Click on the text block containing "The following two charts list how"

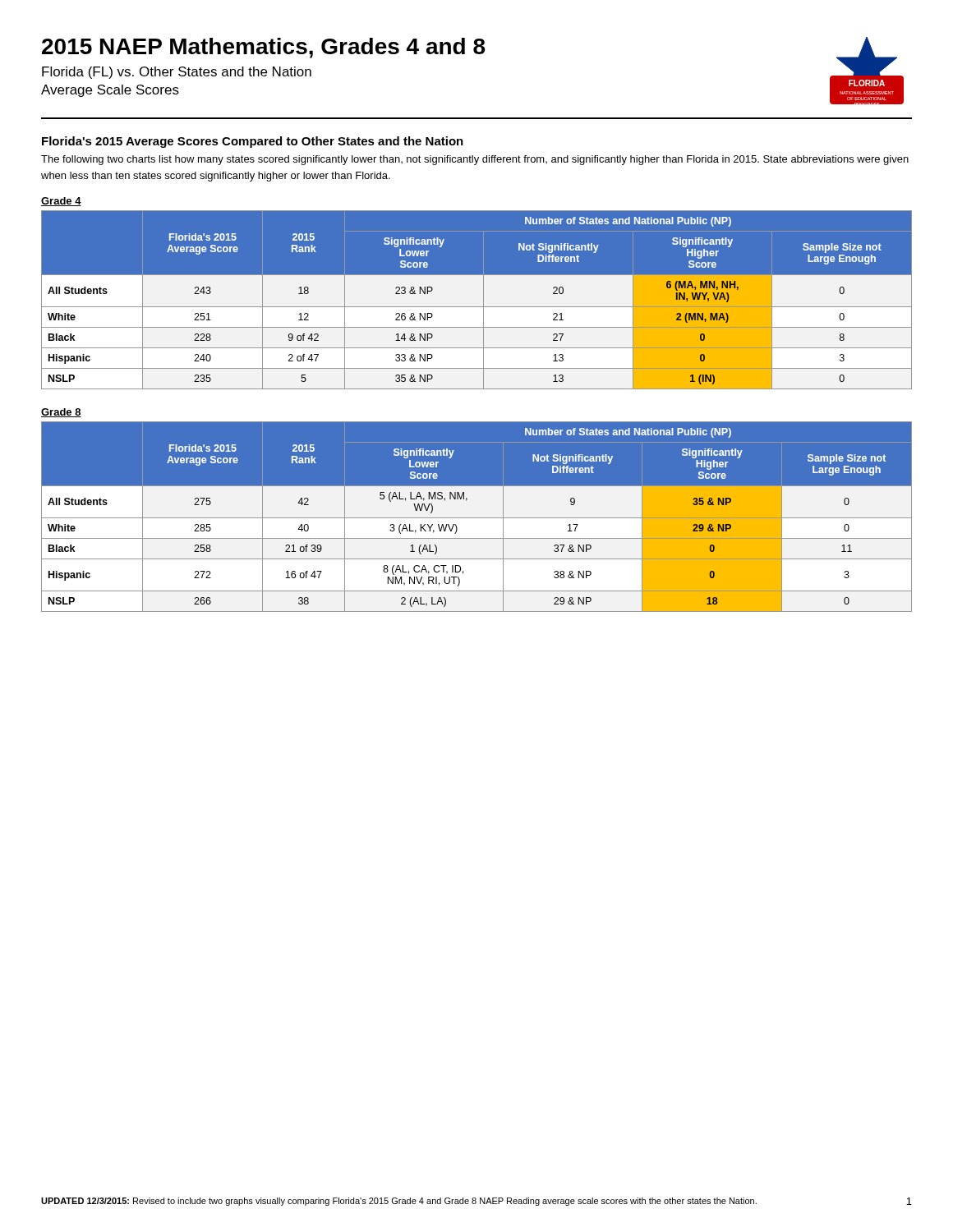(476, 167)
